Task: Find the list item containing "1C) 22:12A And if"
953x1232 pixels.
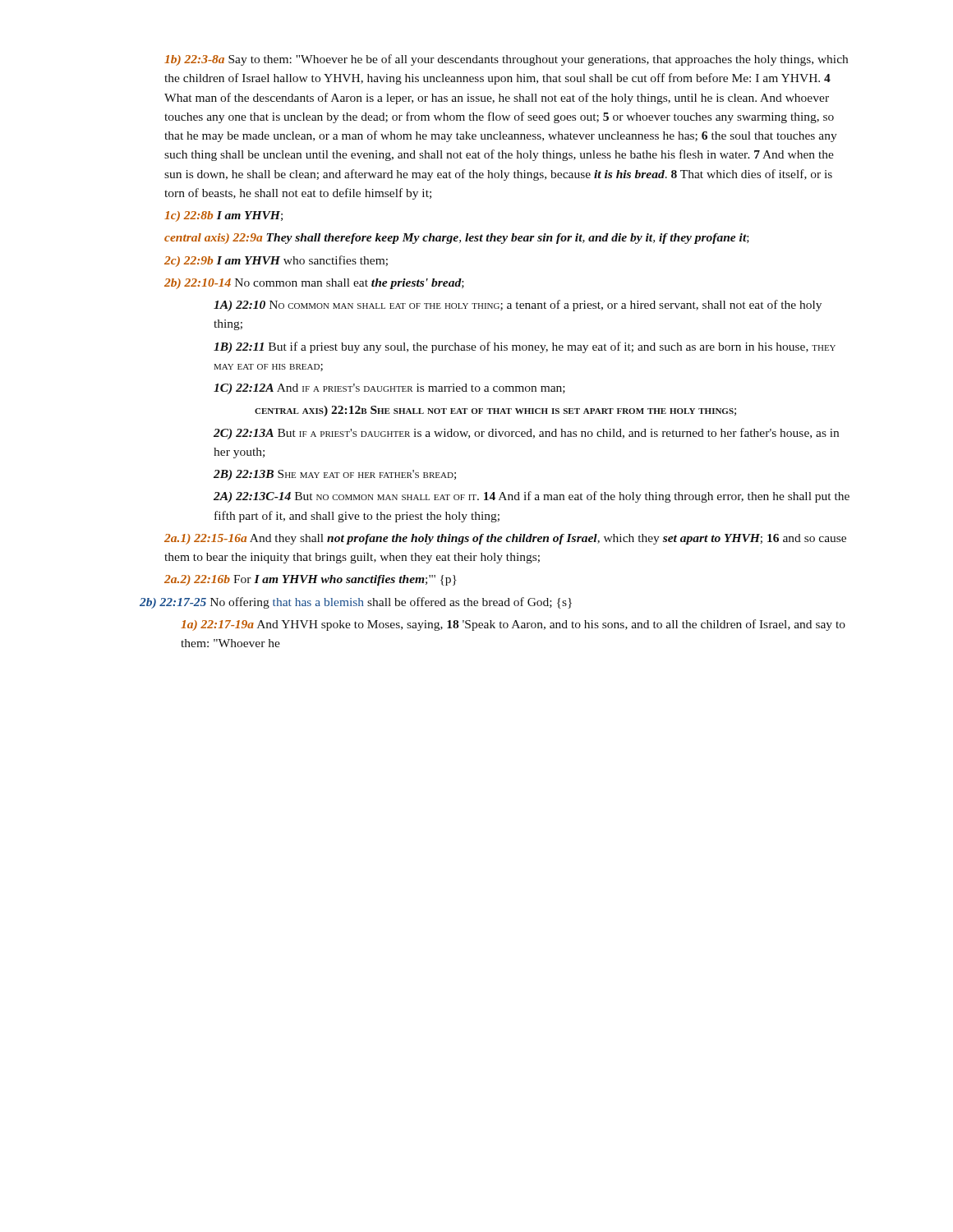Action: point(390,387)
